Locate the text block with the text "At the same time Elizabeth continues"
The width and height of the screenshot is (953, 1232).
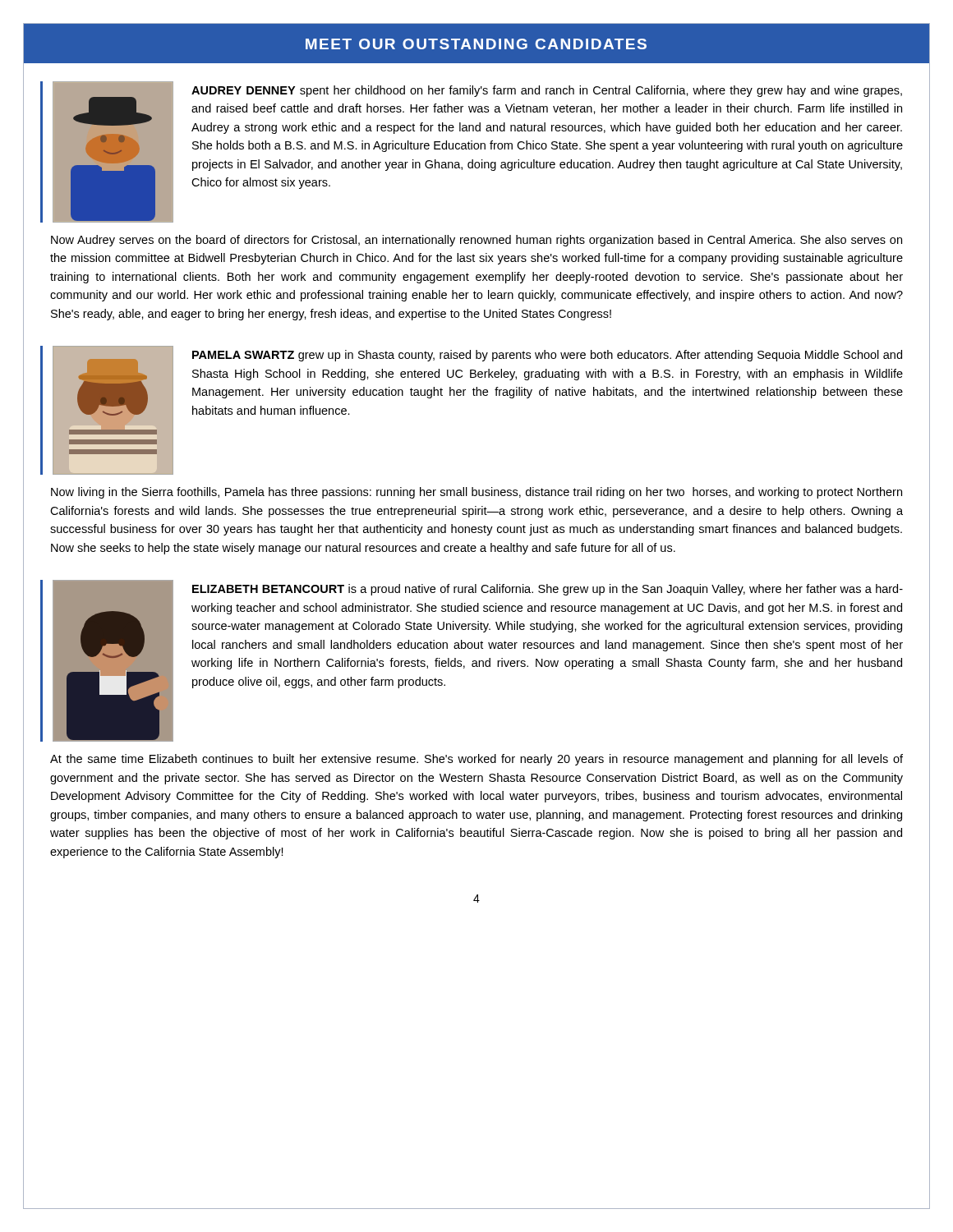point(476,805)
